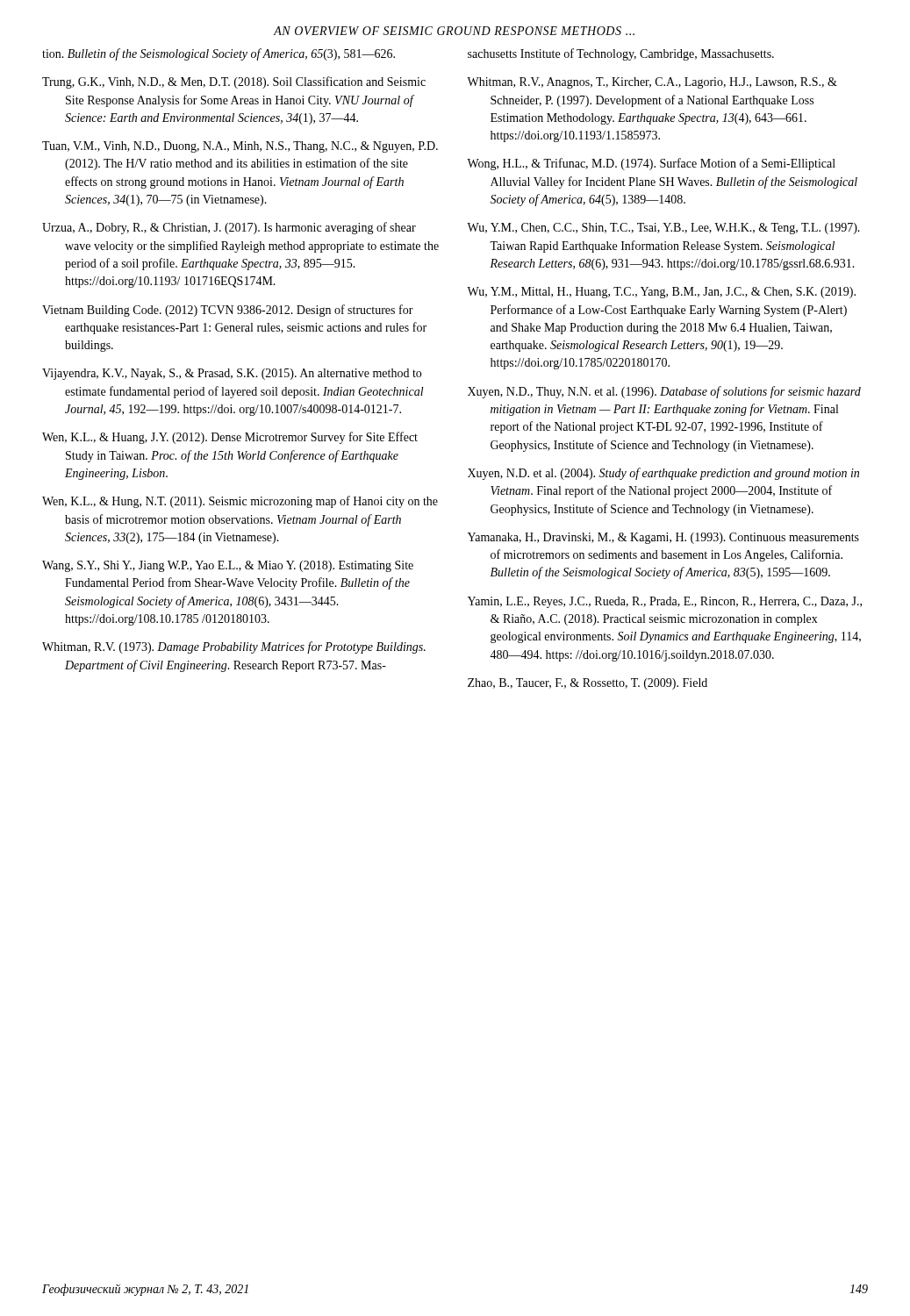910x1316 pixels.
Task: Locate the list item that says "Wu, Y.M., Chen, C.C., Shin,"
Action: point(664,246)
